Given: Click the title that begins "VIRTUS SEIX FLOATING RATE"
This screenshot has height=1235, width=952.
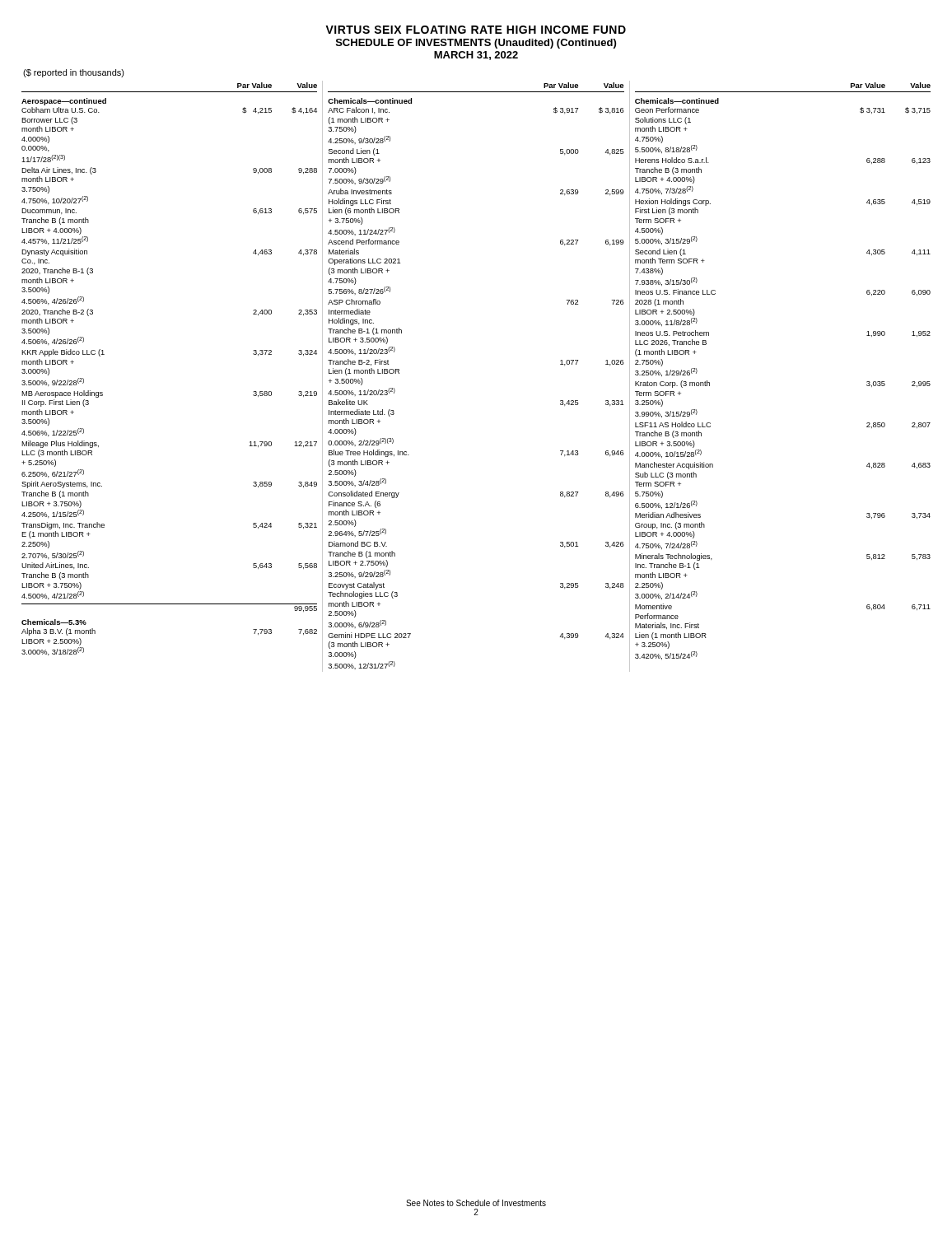Looking at the screenshot, I should click(476, 42).
